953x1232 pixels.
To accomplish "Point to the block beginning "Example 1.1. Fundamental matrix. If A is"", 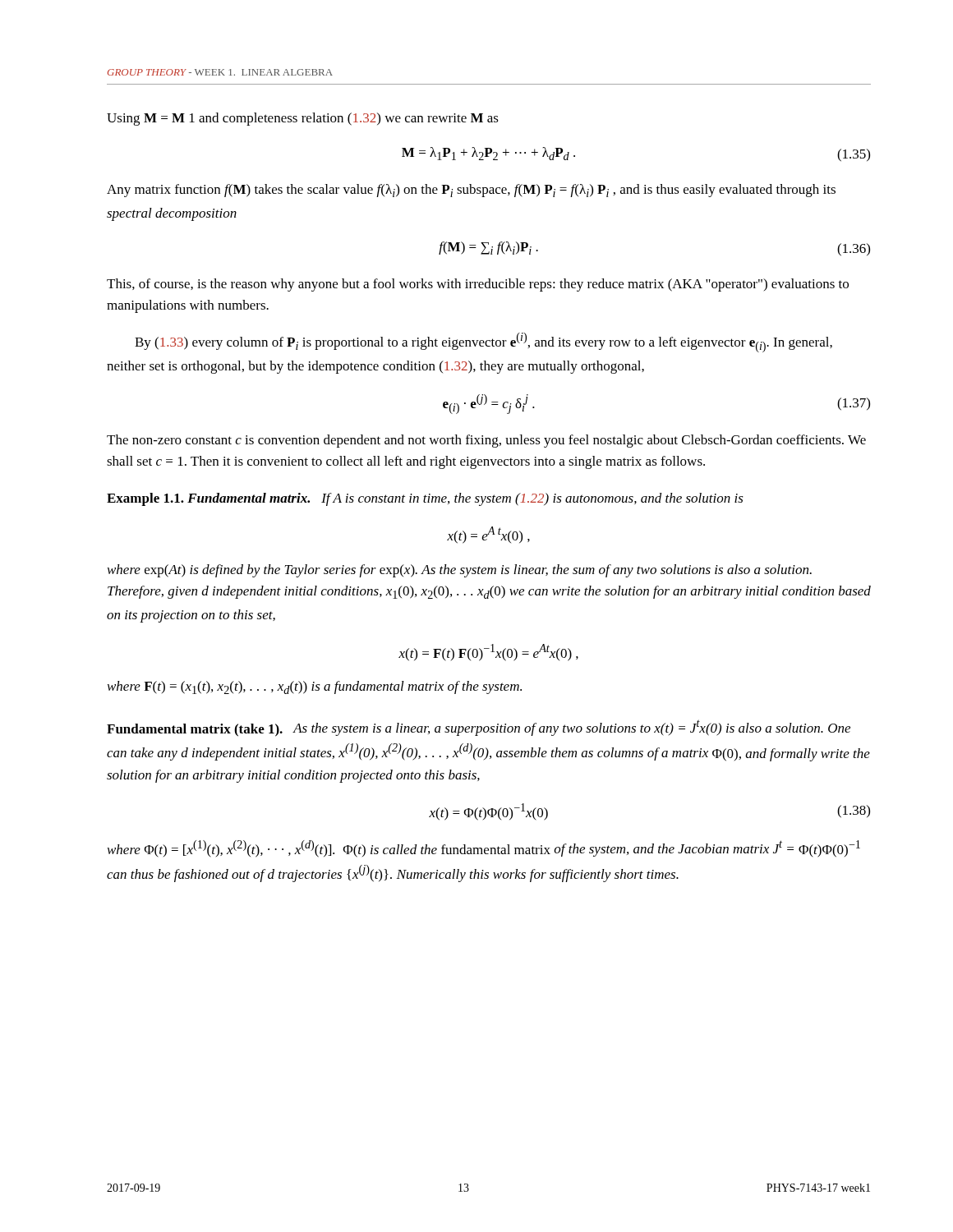I will coord(489,498).
